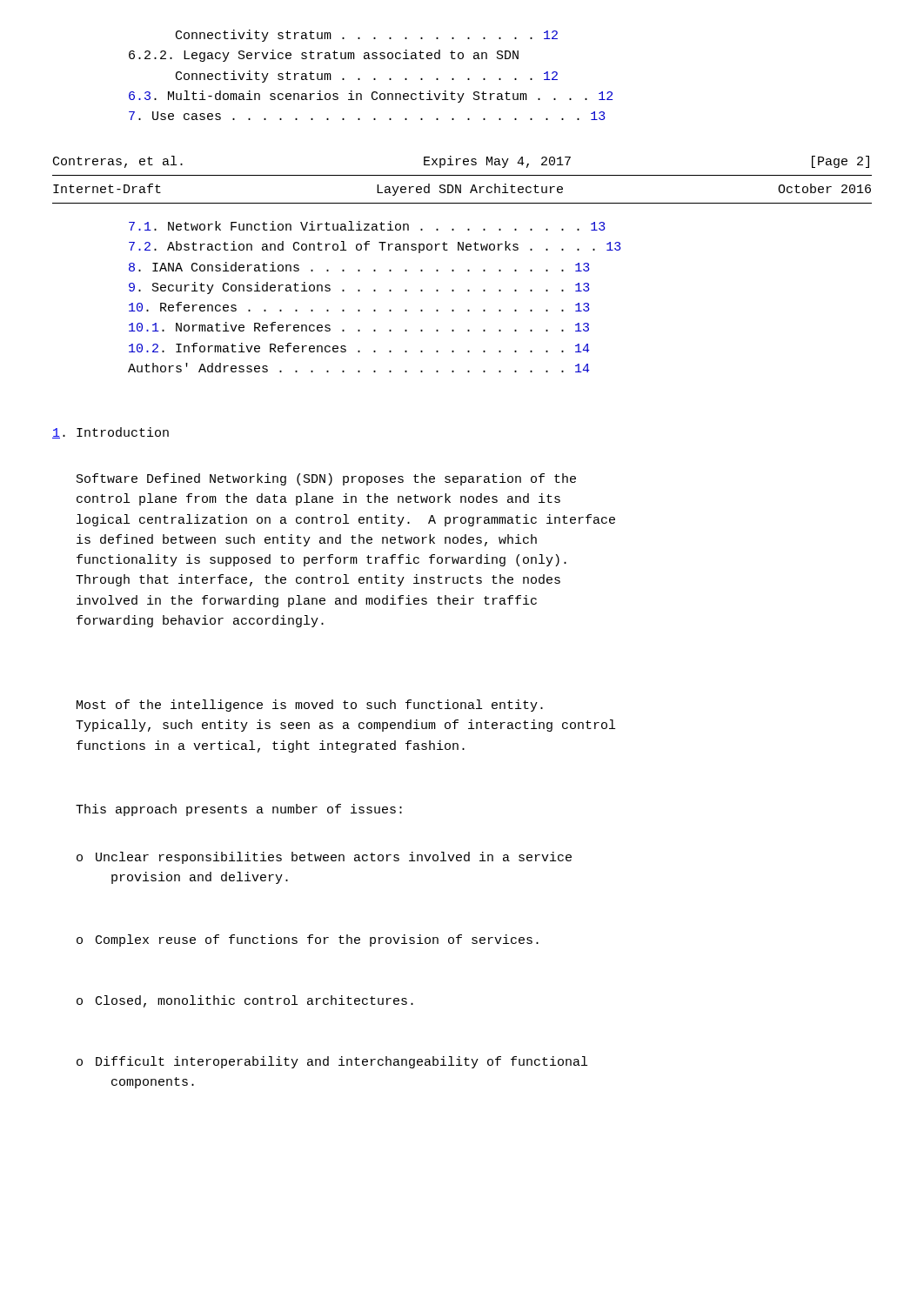This screenshot has width=924, height=1305.
Task: Select the passage starting "1. Introduction"
Action: point(111,434)
